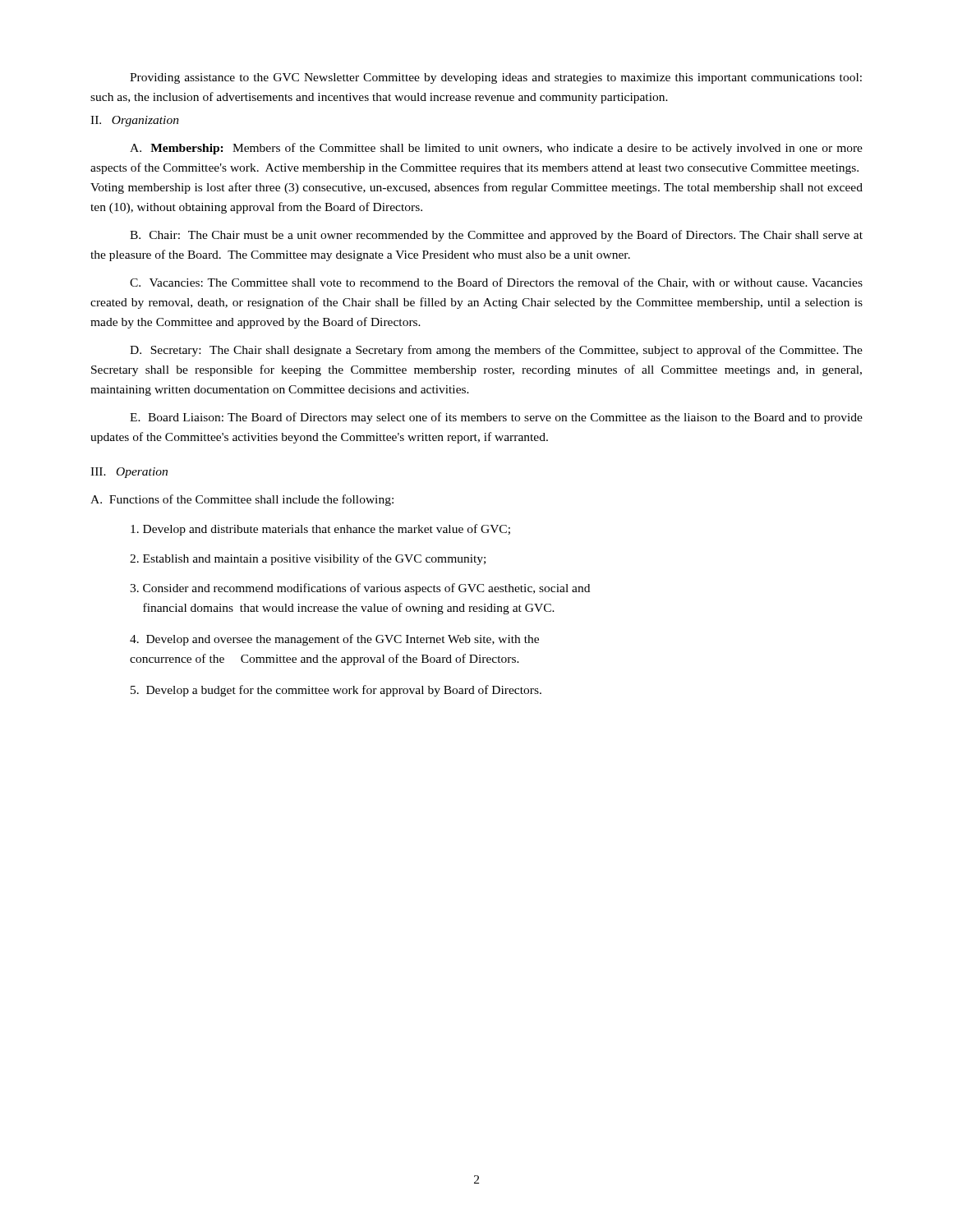The width and height of the screenshot is (953, 1232).
Task: Click the passage that begins "Develop and distribute materials that enhance the"
Action: coord(476,529)
